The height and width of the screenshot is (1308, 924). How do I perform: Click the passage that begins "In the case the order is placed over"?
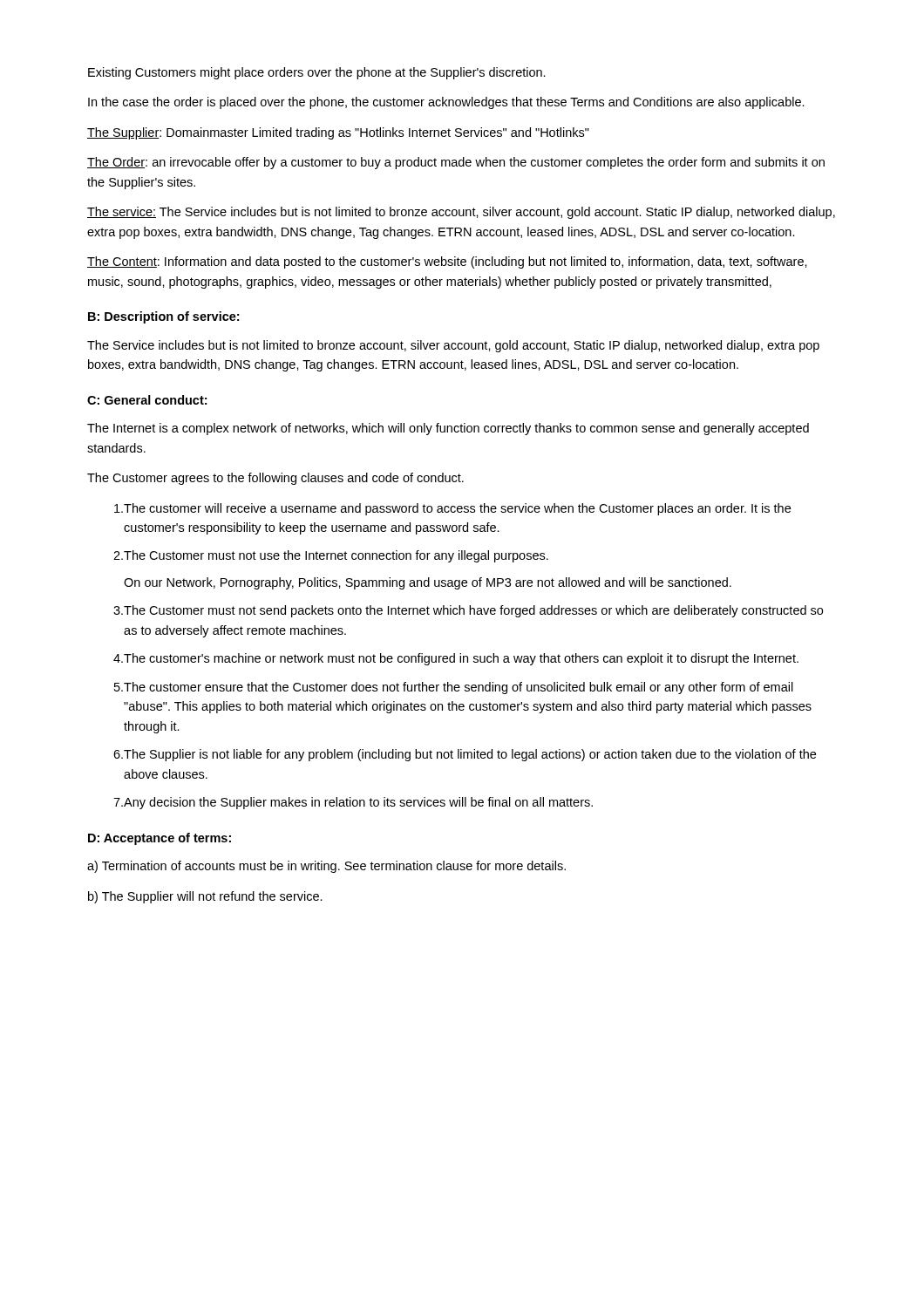coord(446,102)
